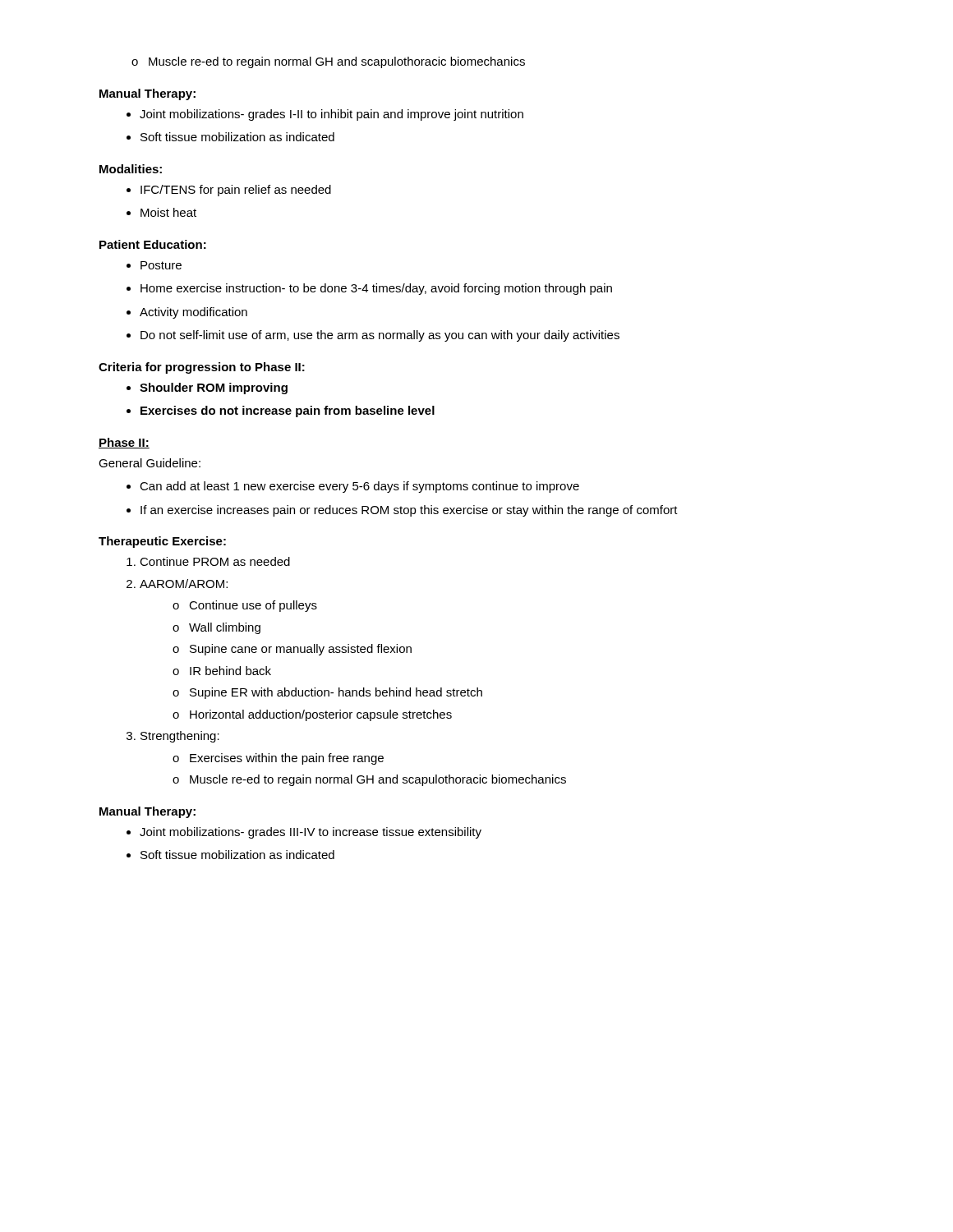Locate the region starting "Activity modification"
Image resolution: width=953 pixels, height=1232 pixels.
[x=187, y=313]
